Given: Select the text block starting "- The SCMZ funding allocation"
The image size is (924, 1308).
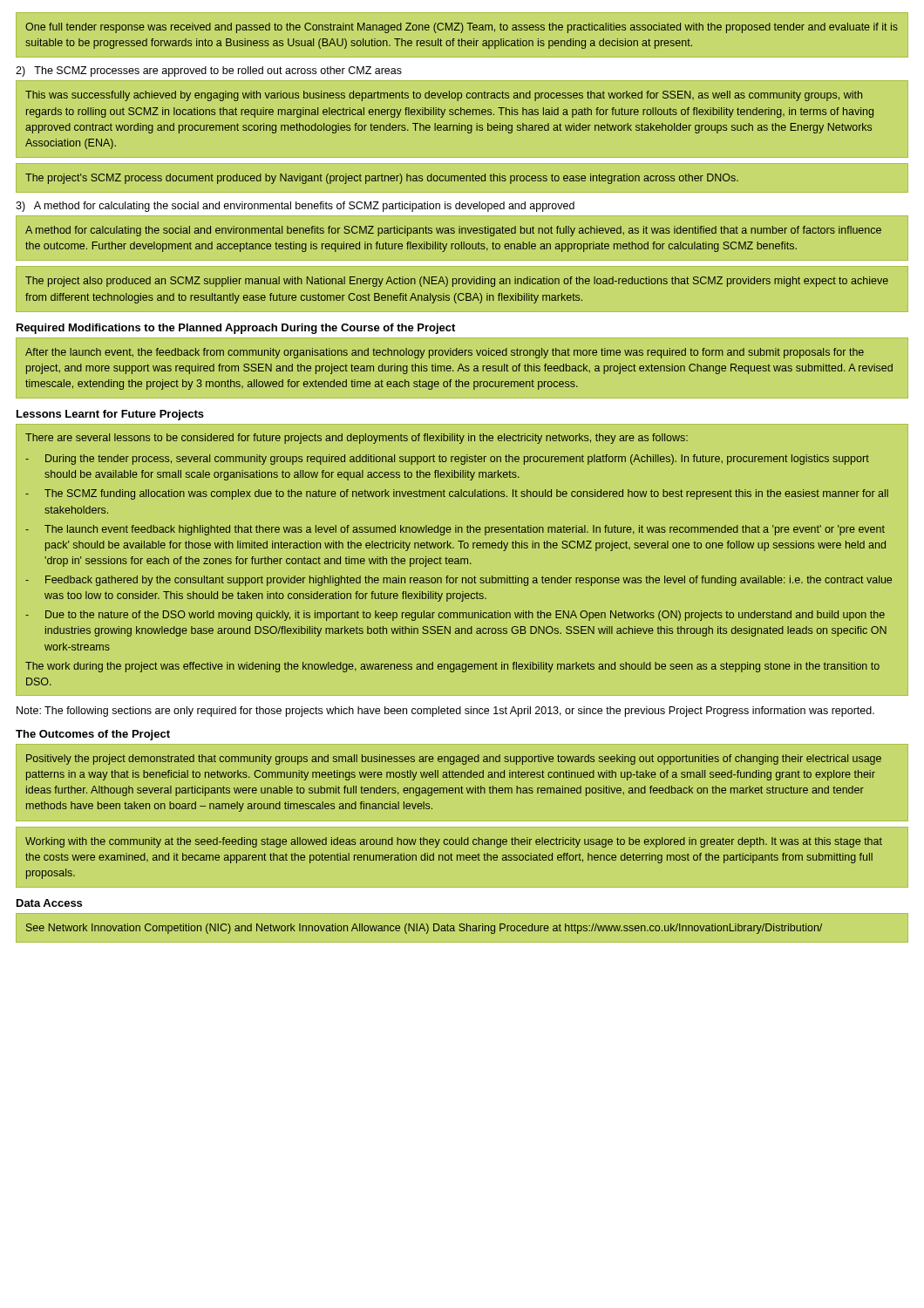Looking at the screenshot, I should click(x=462, y=502).
